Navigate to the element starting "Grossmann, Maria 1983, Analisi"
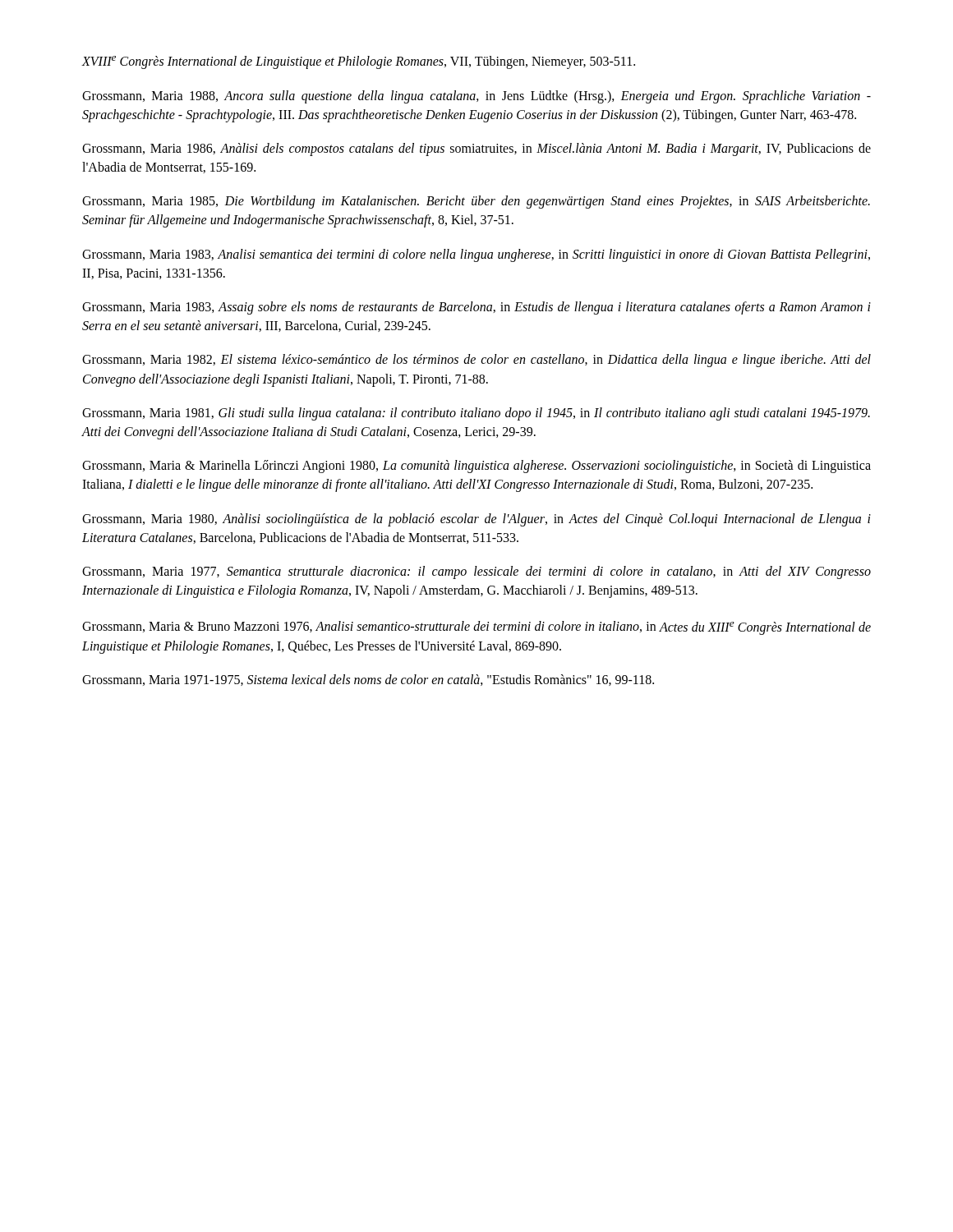The width and height of the screenshot is (953, 1232). [476, 263]
